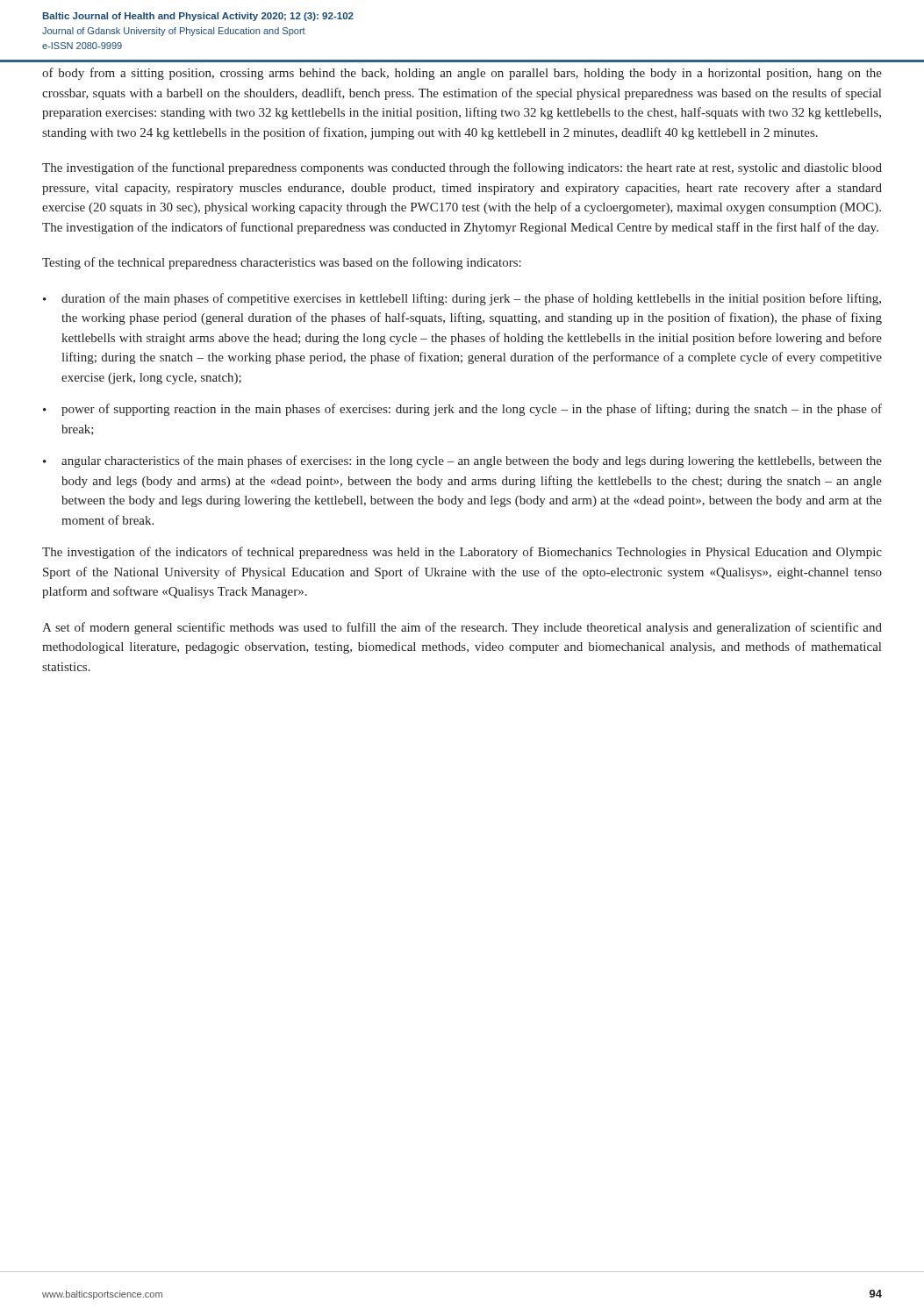Select the list item that says "• angular characteristics of the main phases of"

click(462, 490)
